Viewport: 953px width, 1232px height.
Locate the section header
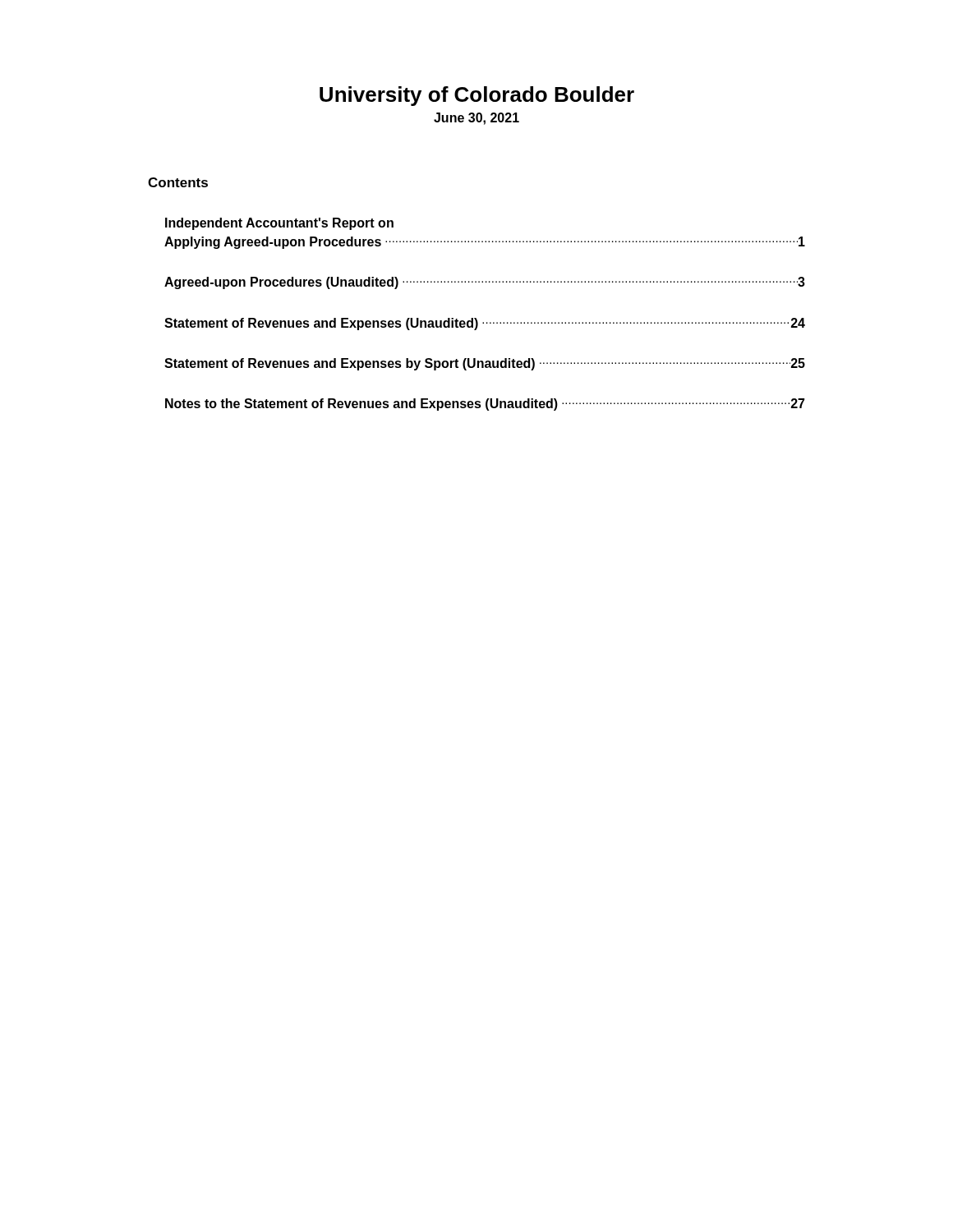tap(178, 183)
